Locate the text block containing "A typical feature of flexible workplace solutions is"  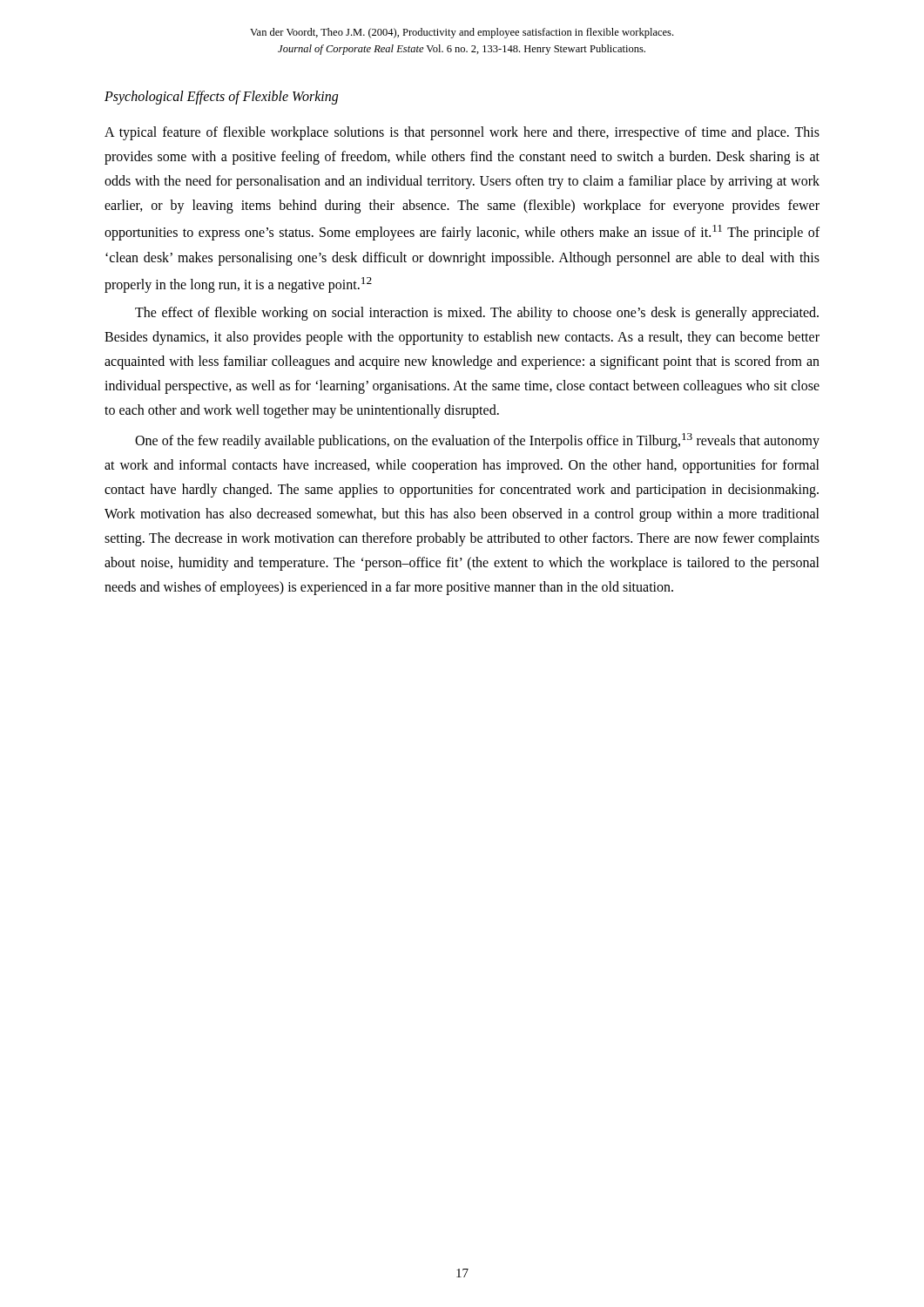click(462, 208)
